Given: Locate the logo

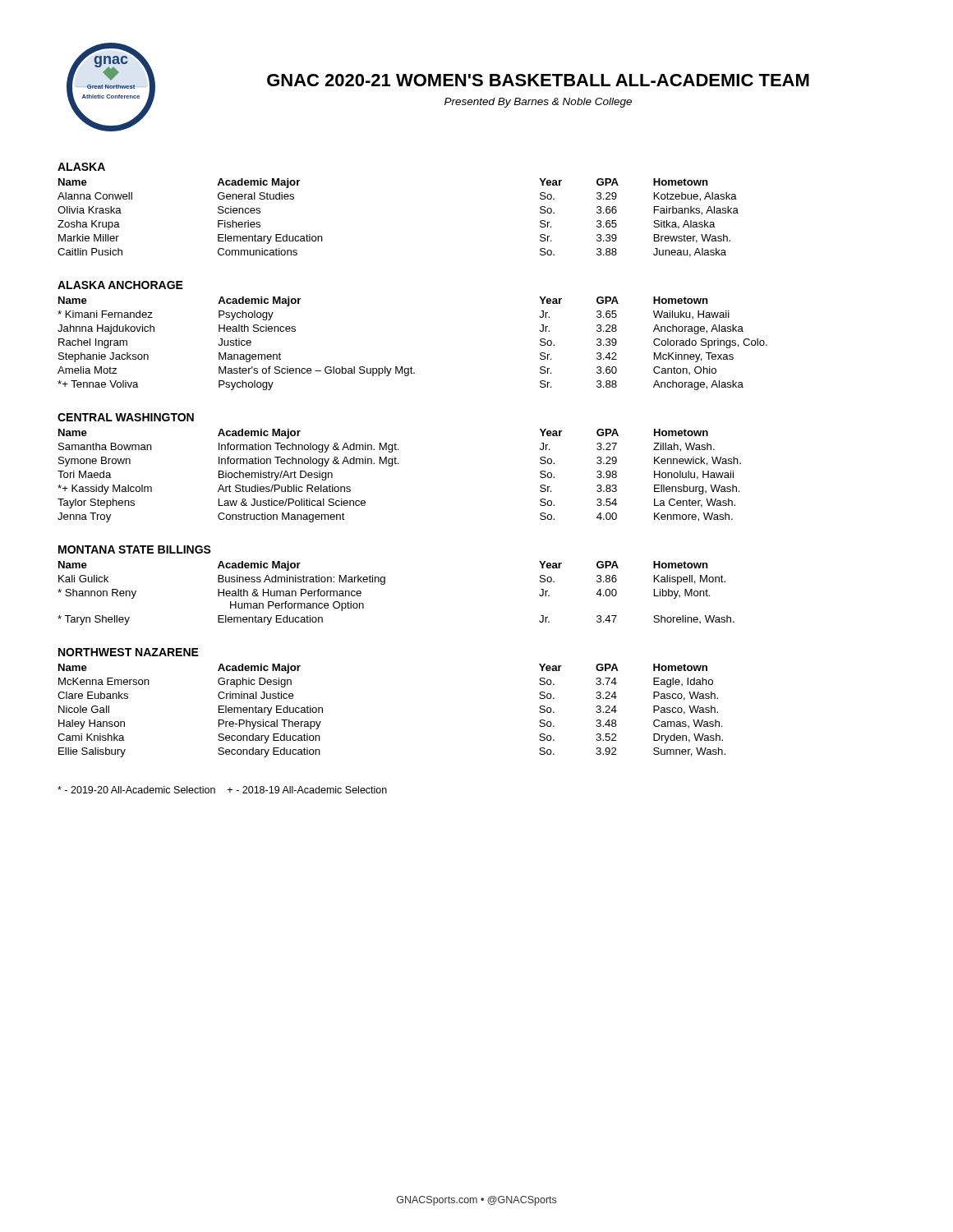Looking at the screenshot, I should [x=115, y=88].
